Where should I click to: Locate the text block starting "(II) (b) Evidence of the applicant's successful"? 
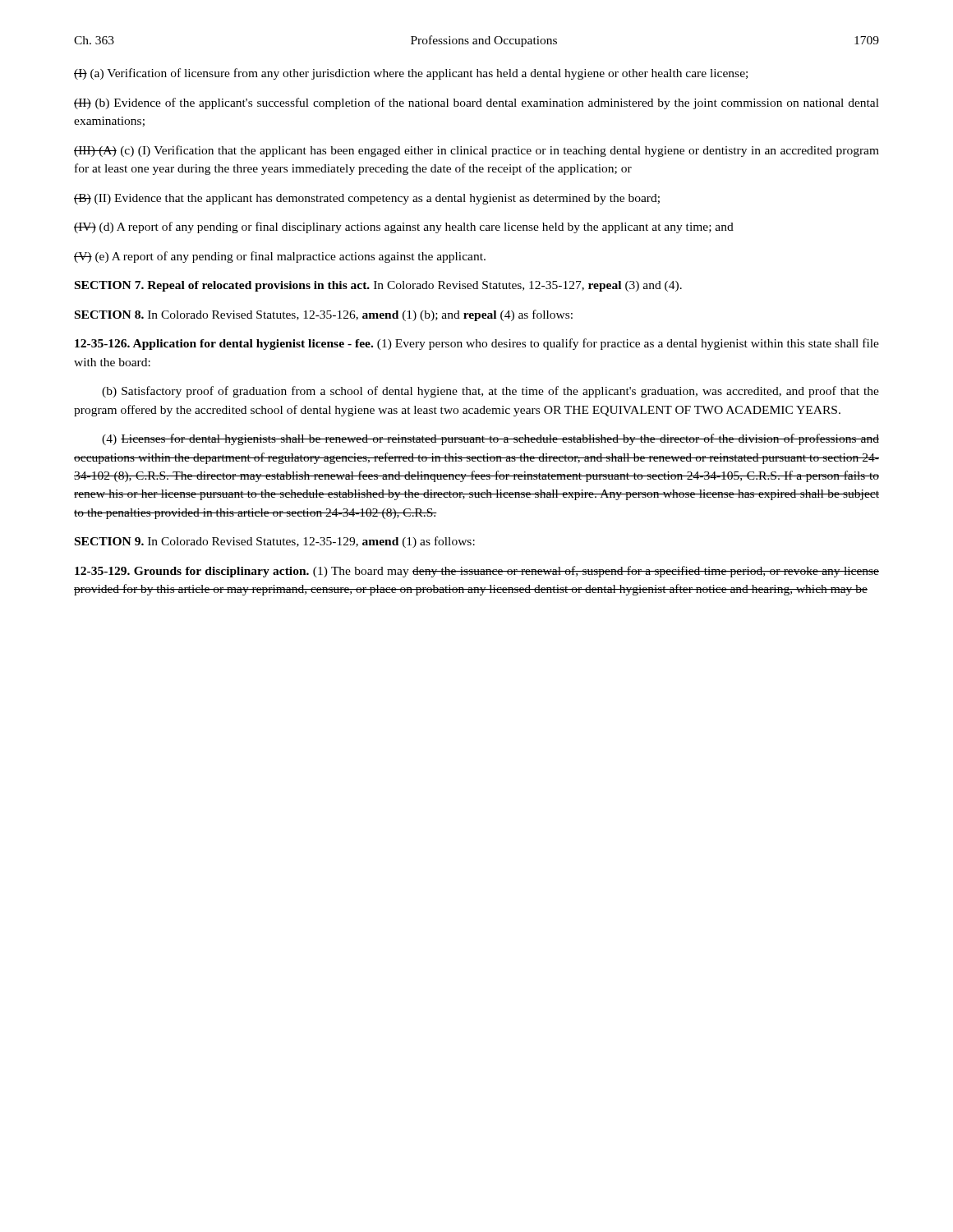click(x=476, y=111)
